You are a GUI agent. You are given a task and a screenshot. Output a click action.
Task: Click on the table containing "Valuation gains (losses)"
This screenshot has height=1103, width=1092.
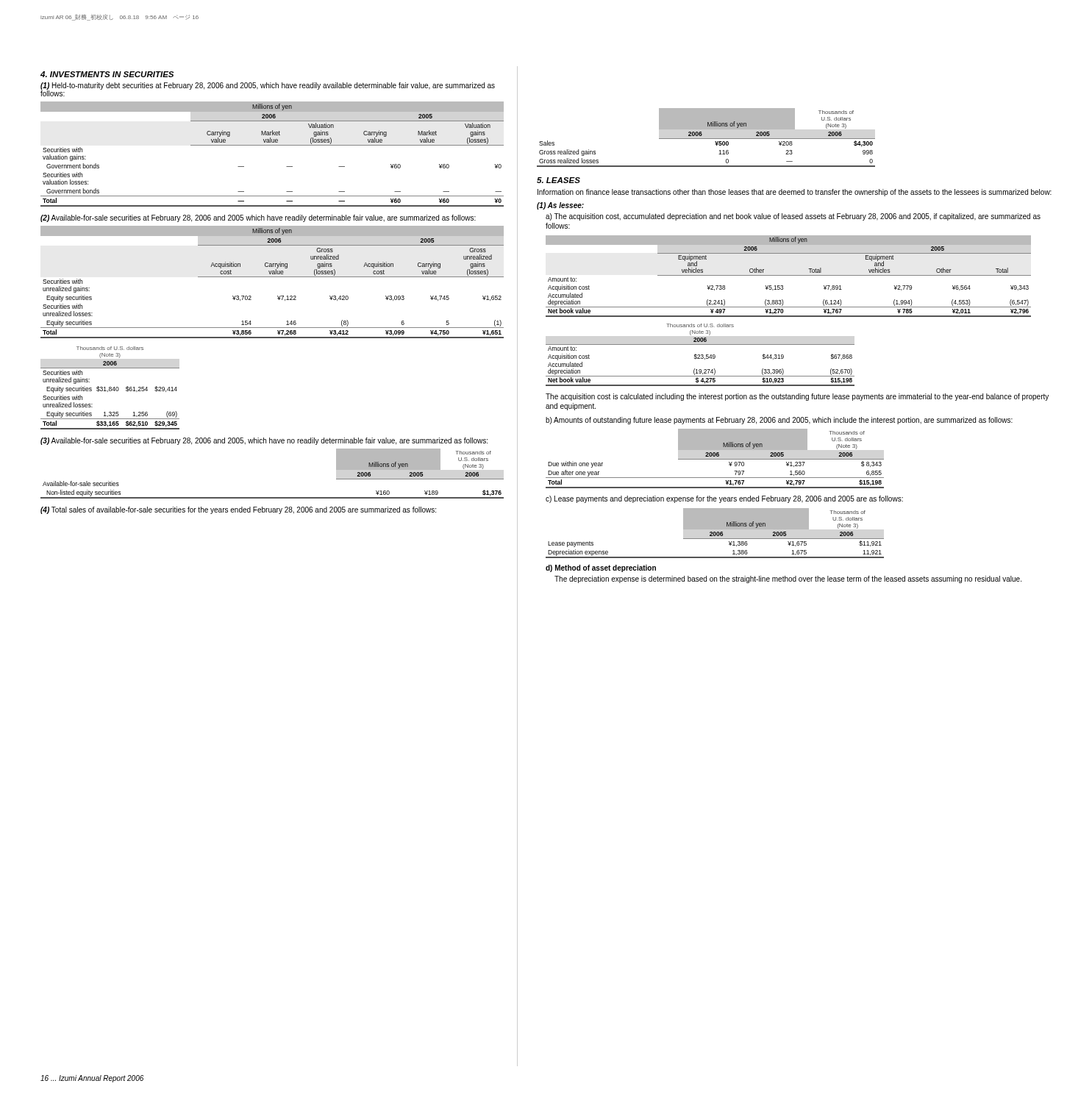272,154
